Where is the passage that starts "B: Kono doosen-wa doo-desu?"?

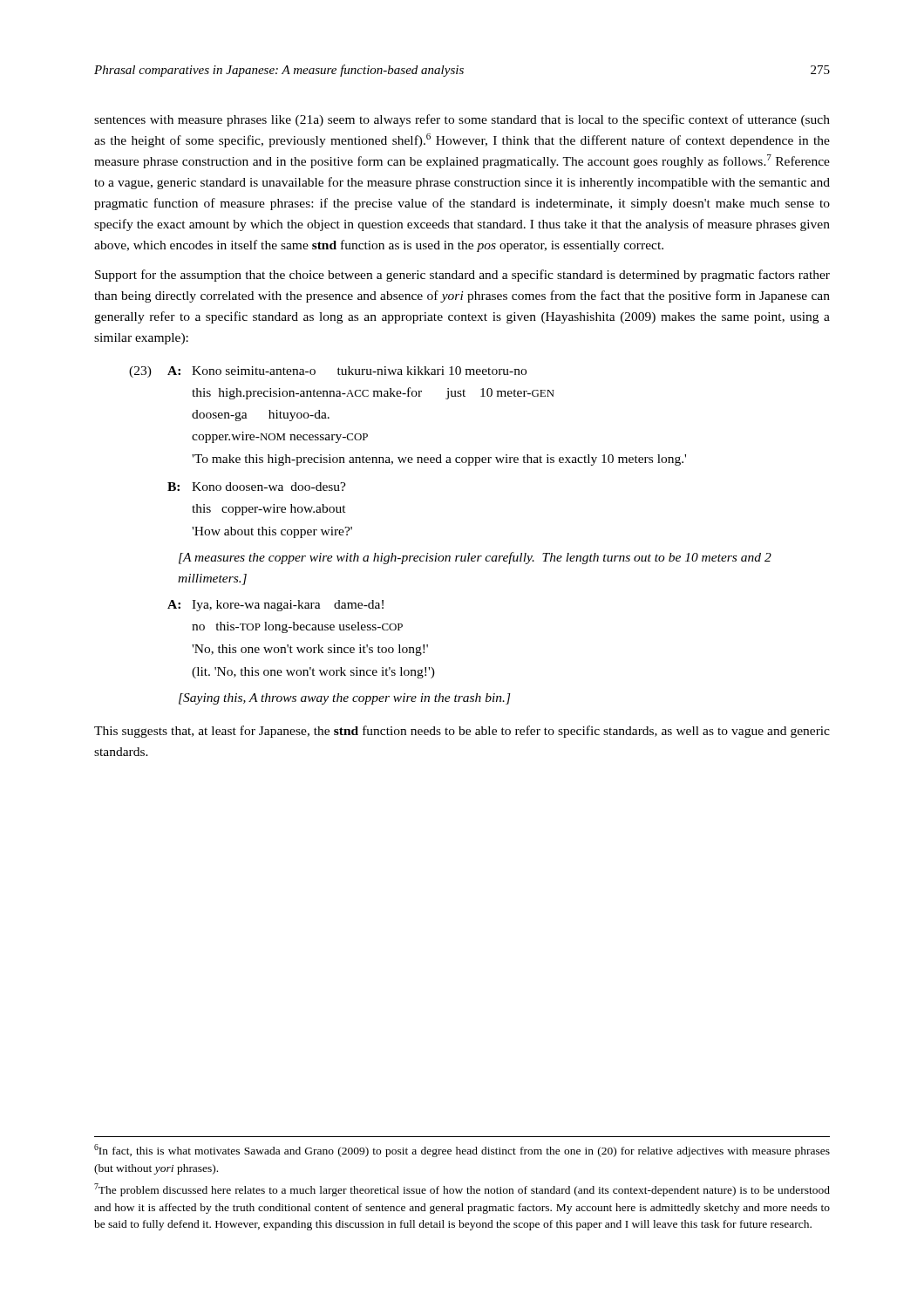(257, 487)
